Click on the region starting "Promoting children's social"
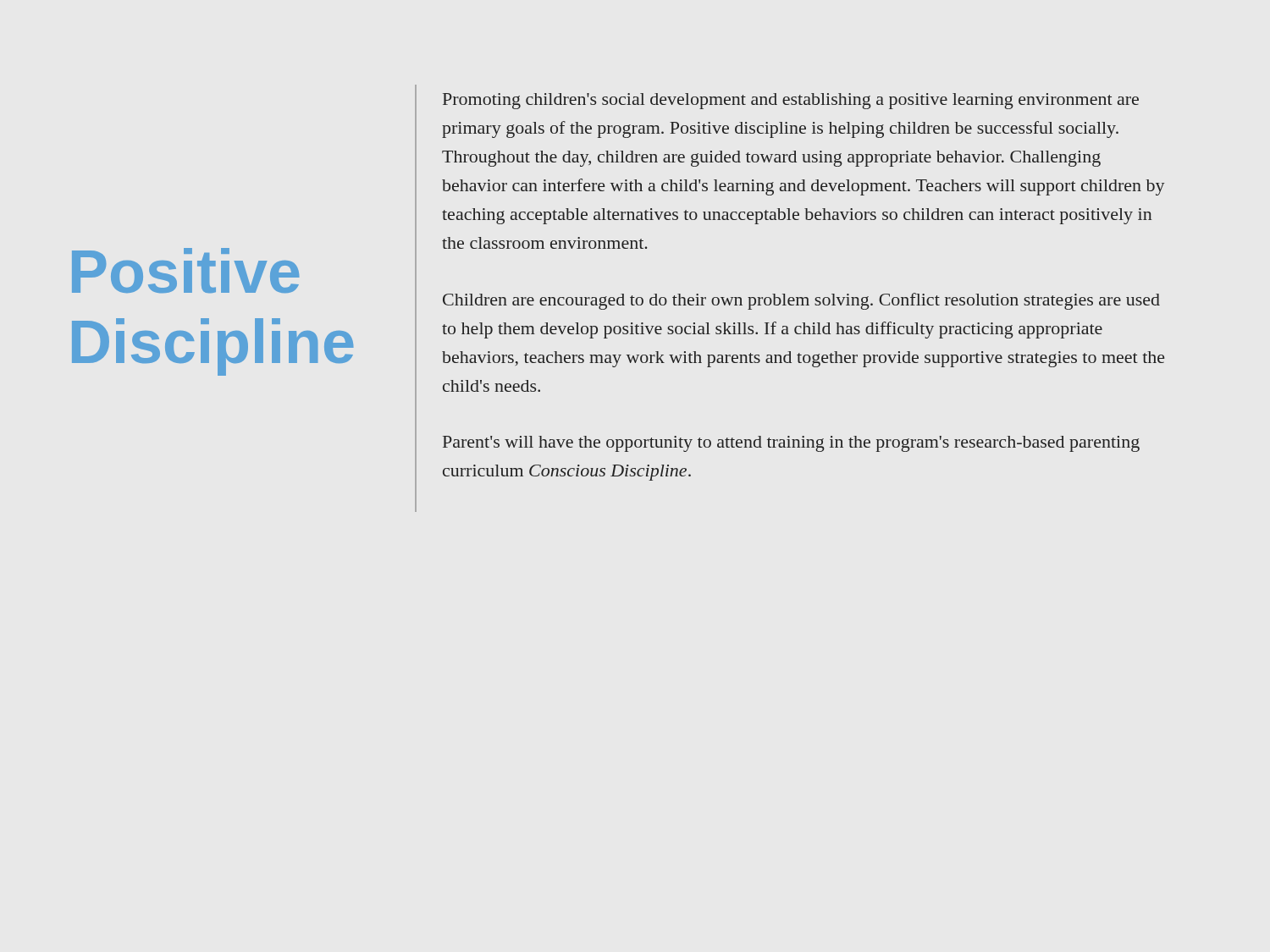The height and width of the screenshot is (952, 1270). (803, 171)
